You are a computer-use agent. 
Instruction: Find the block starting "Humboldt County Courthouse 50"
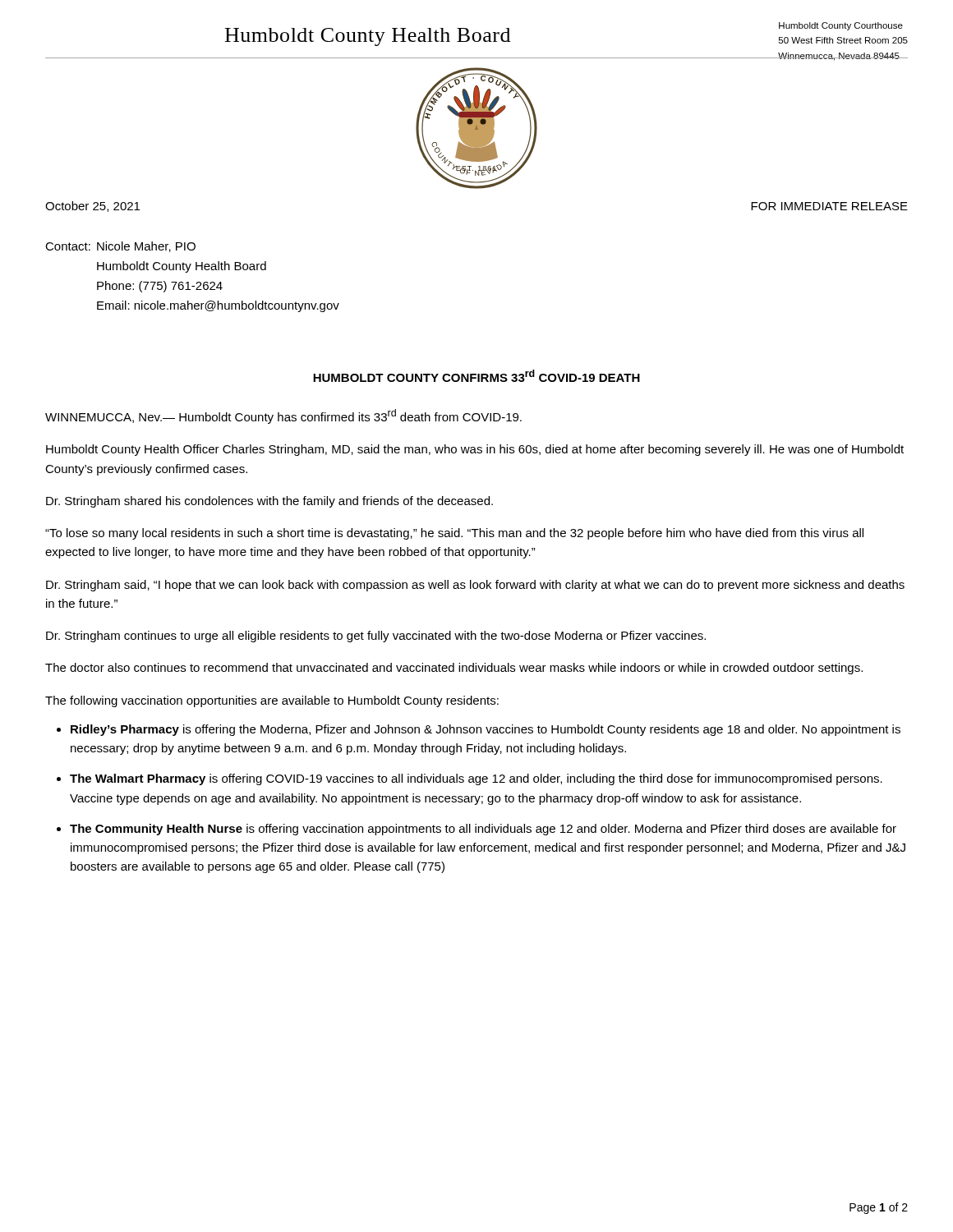pyautogui.click(x=843, y=41)
